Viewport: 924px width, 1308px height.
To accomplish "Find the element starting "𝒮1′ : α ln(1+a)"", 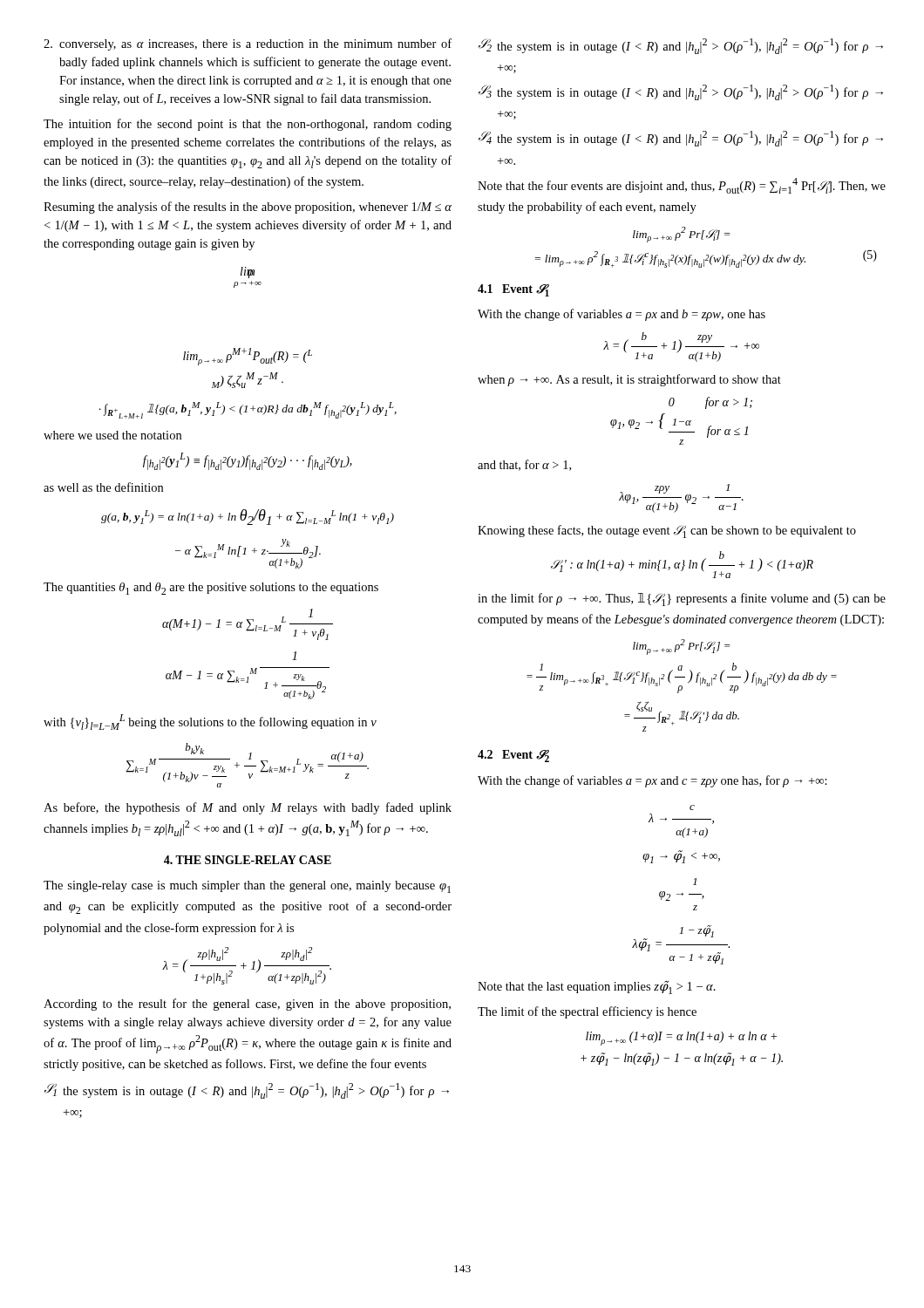I will [x=682, y=566].
